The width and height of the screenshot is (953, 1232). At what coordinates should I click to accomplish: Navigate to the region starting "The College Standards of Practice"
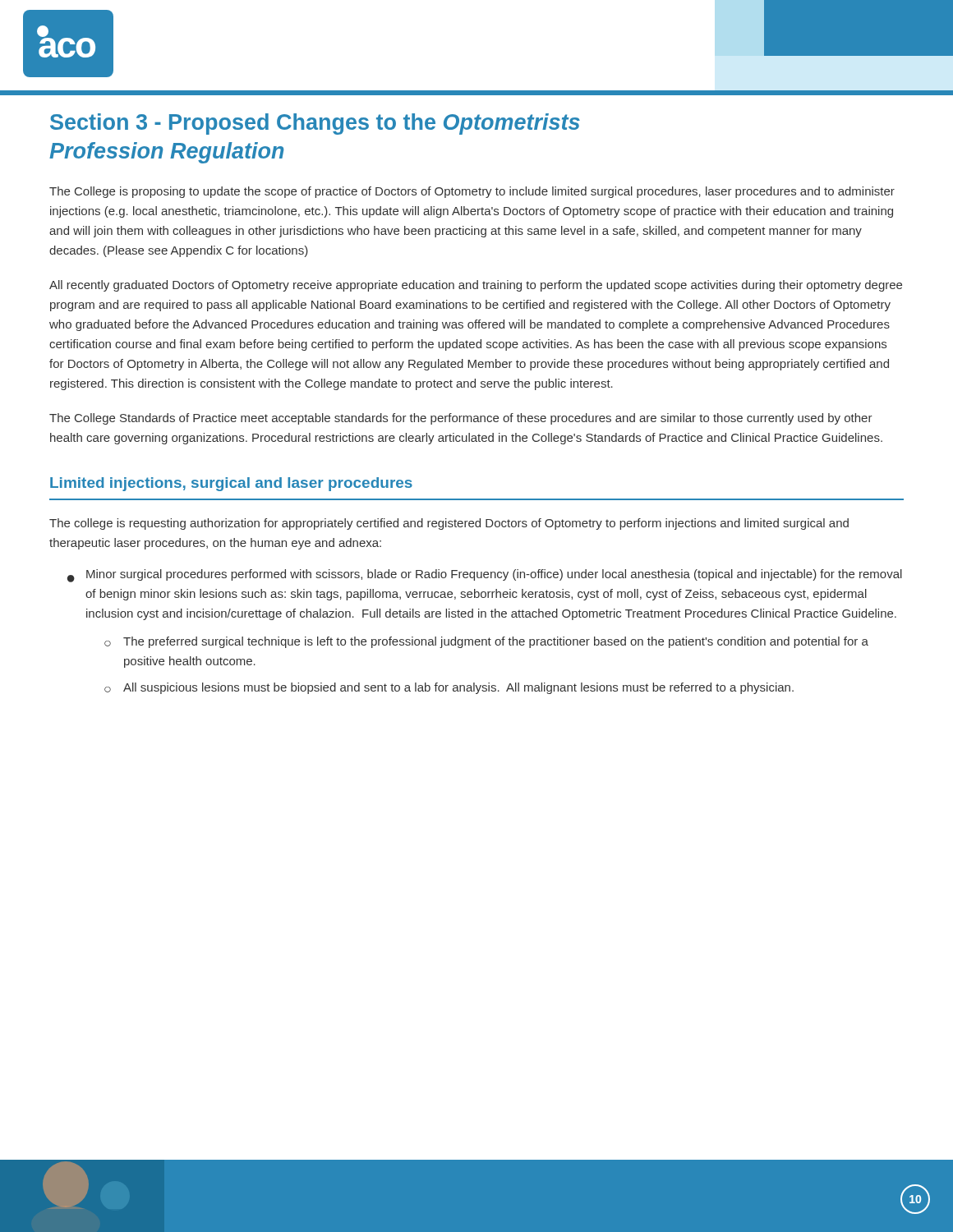(466, 428)
